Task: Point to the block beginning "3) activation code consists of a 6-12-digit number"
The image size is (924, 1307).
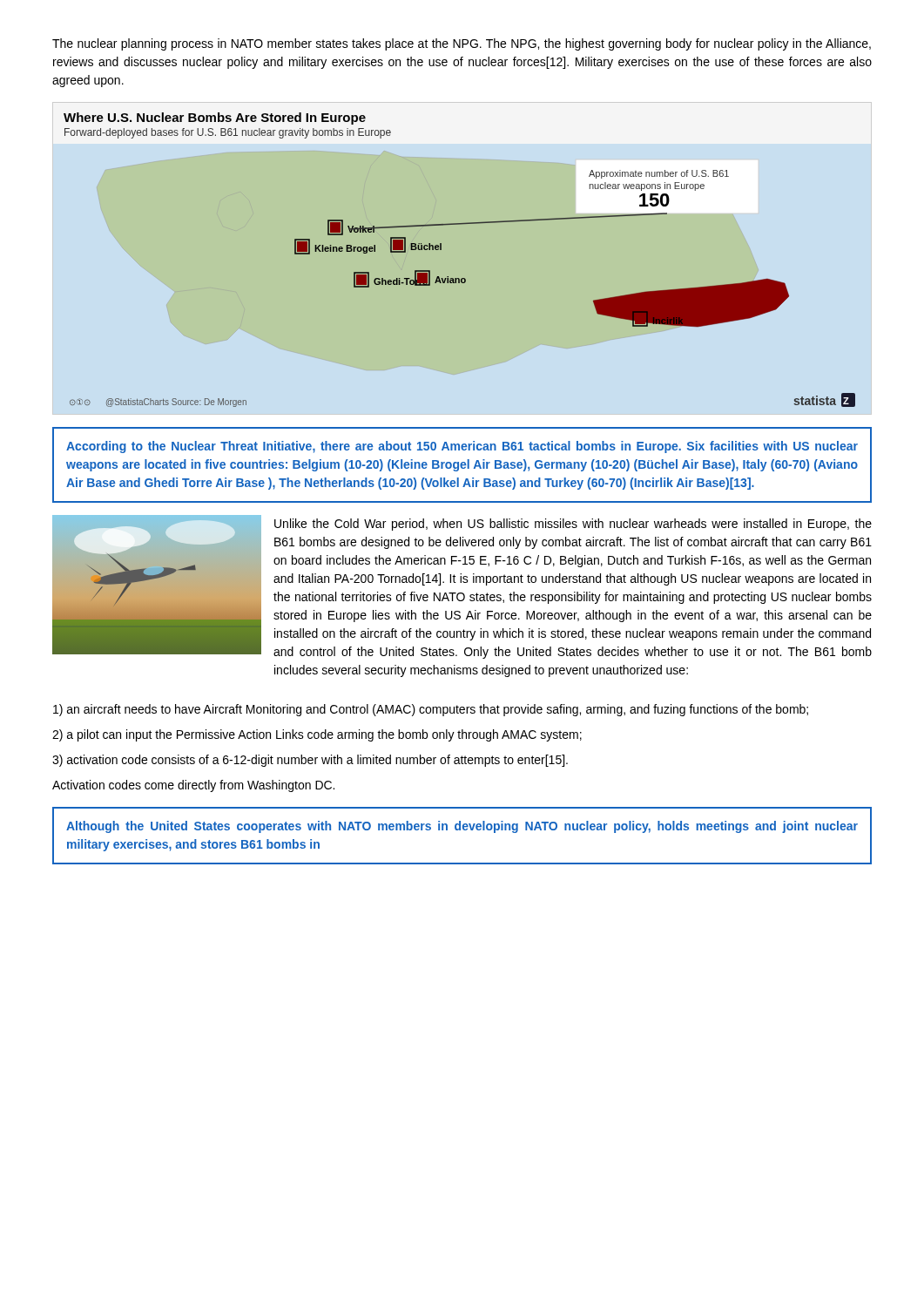Action: (310, 760)
